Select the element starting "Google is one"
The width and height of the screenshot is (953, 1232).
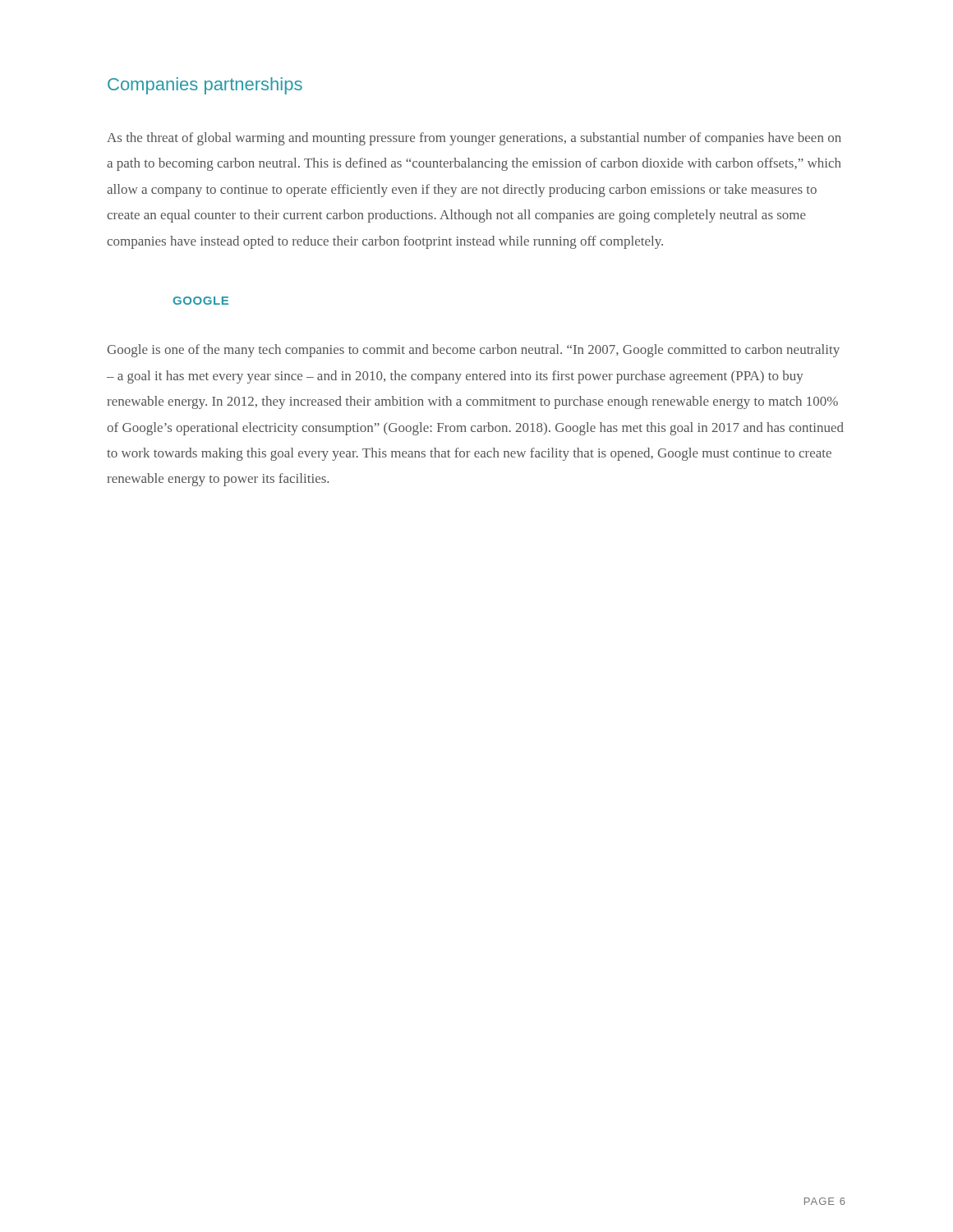[x=475, y=414]
